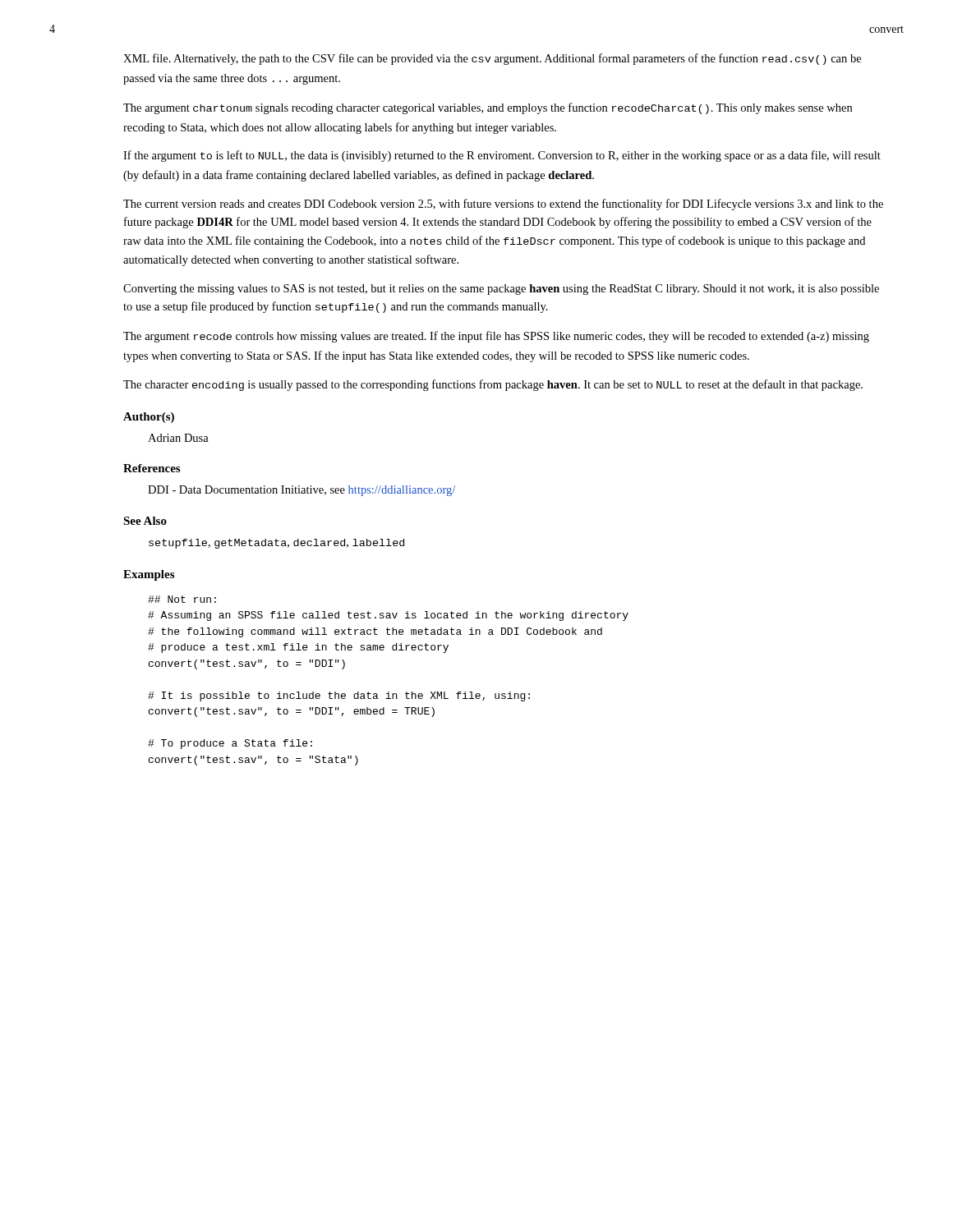Find the text block with the text "Not run: #"

182,599
